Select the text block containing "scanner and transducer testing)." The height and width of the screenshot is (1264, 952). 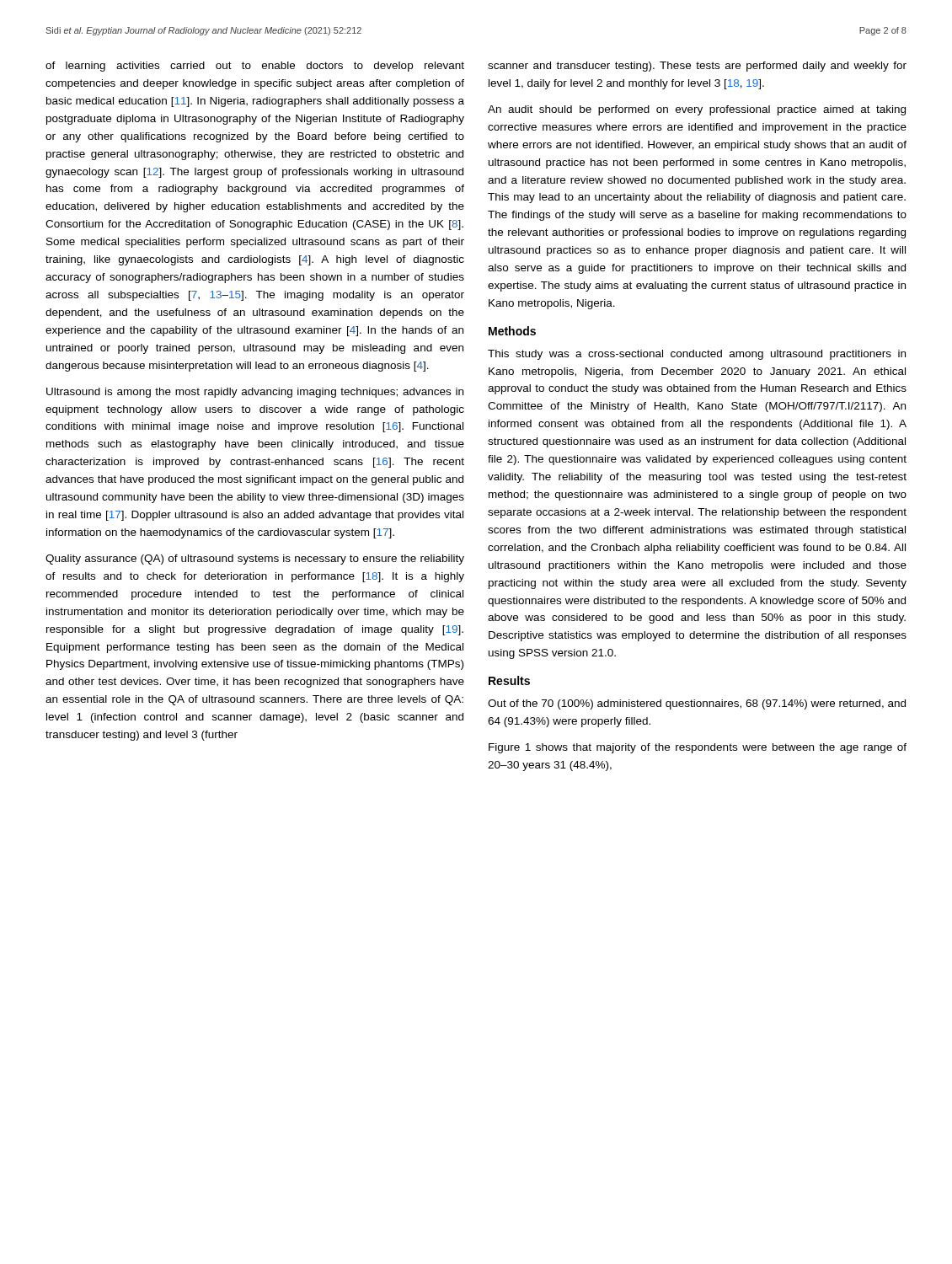point(697,75)
